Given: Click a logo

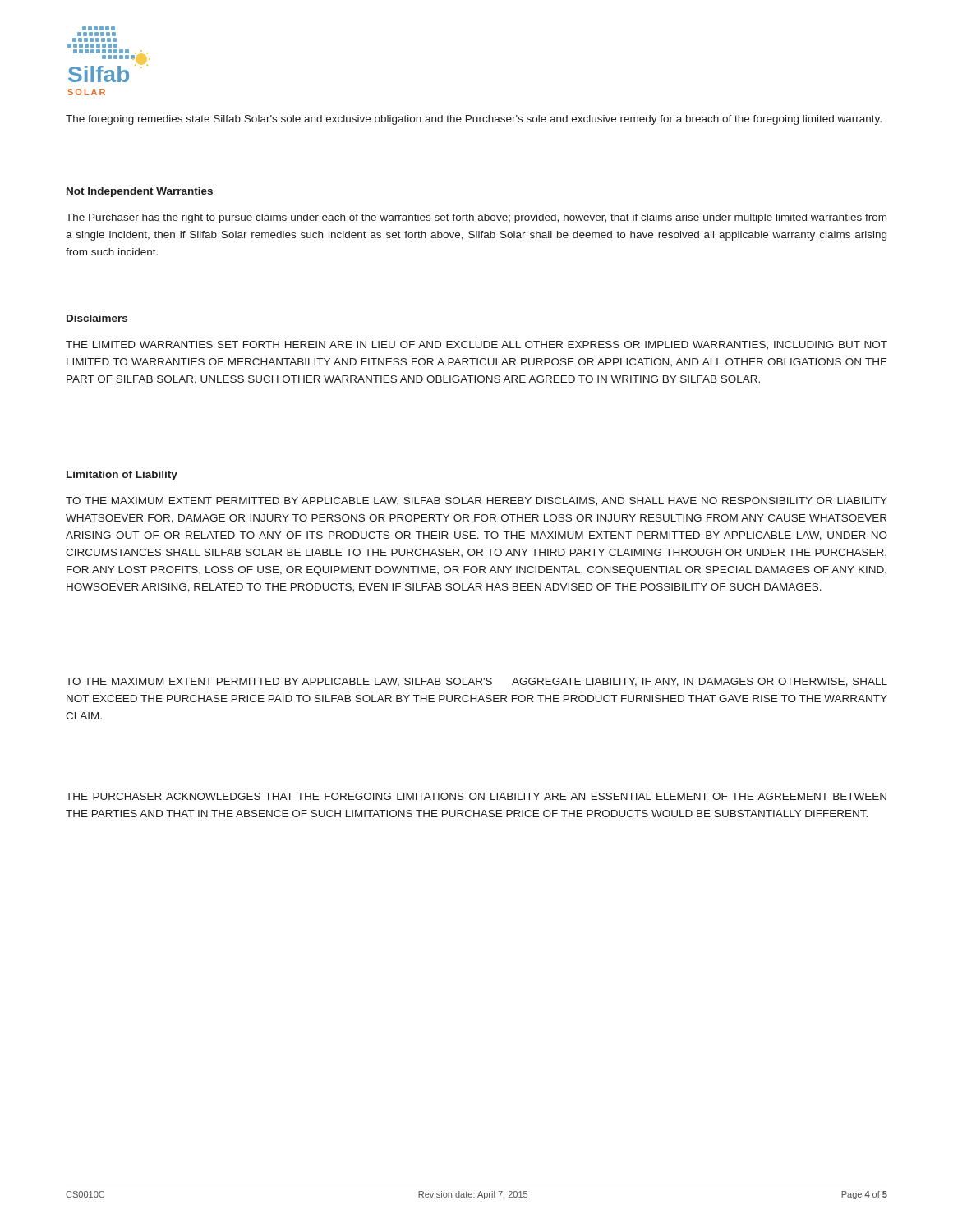Looking at the screenshot, I should 125,63.
